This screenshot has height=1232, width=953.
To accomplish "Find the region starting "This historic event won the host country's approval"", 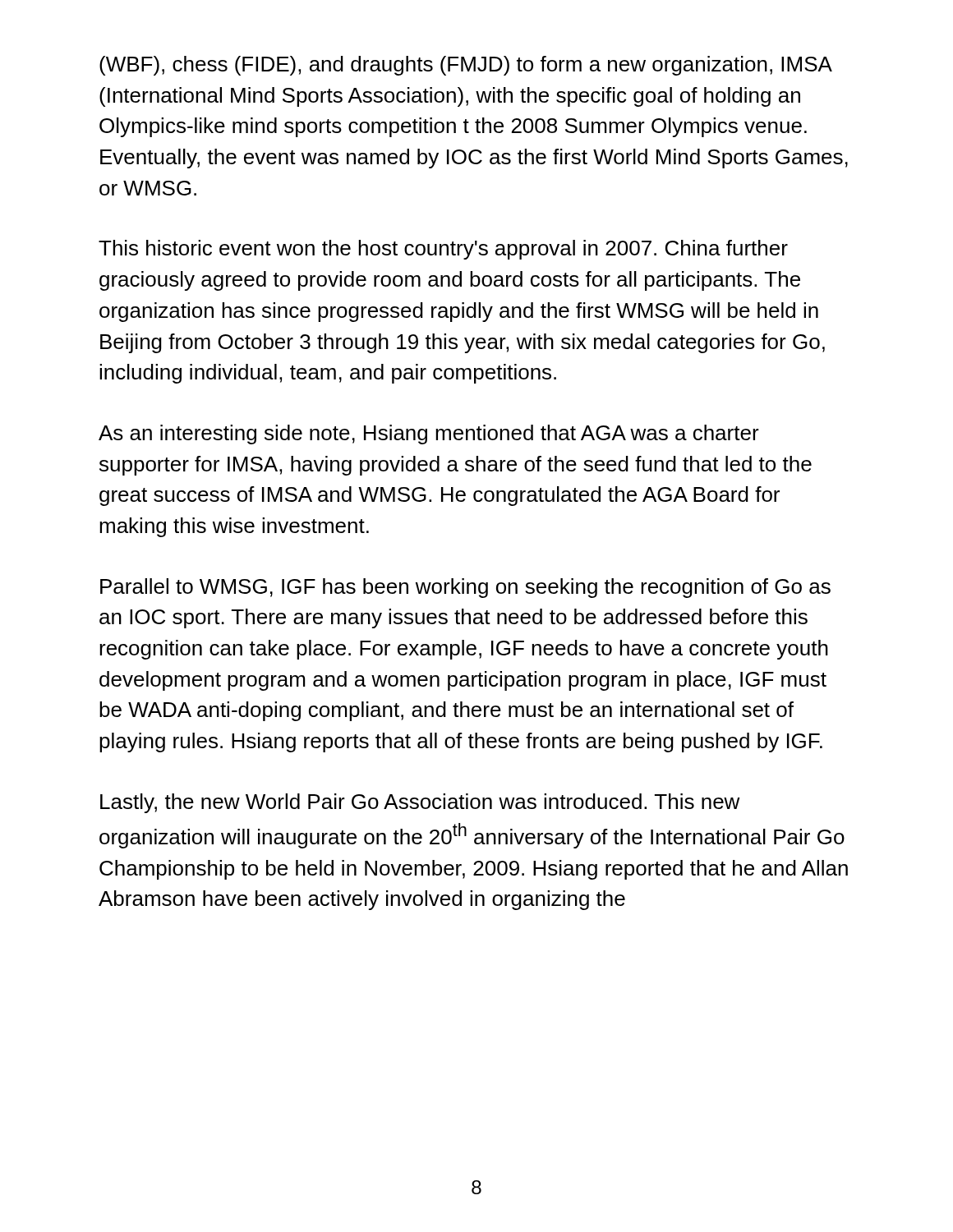I will pyautogui.click(x=462, y=310).
